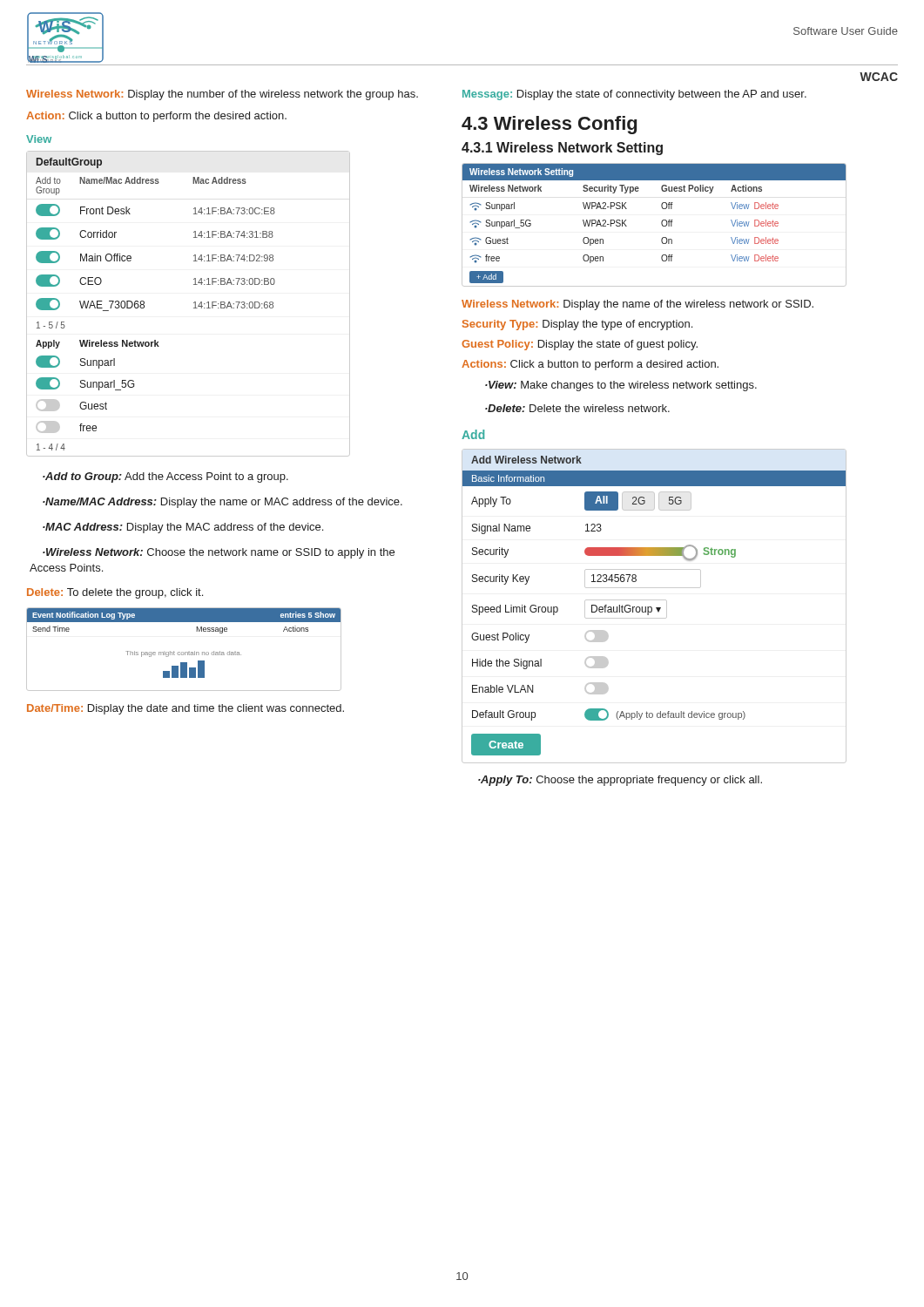Viewport: 924px width, 1307px height.
Task: Find the section header that says "4.3.1 Wireless Network"
Action: click(x=563, y=148)
